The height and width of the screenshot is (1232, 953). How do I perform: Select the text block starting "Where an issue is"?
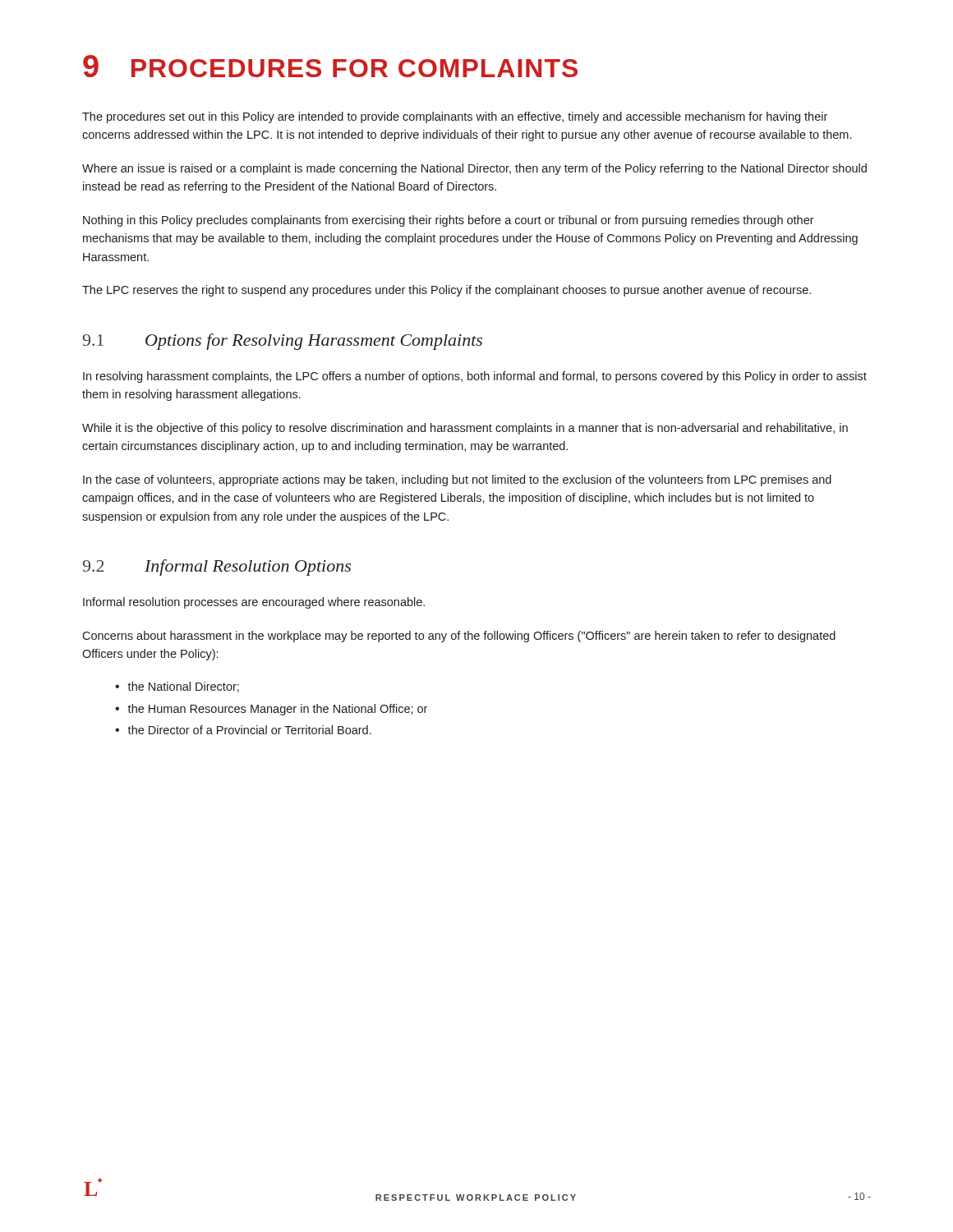point(475,178)
